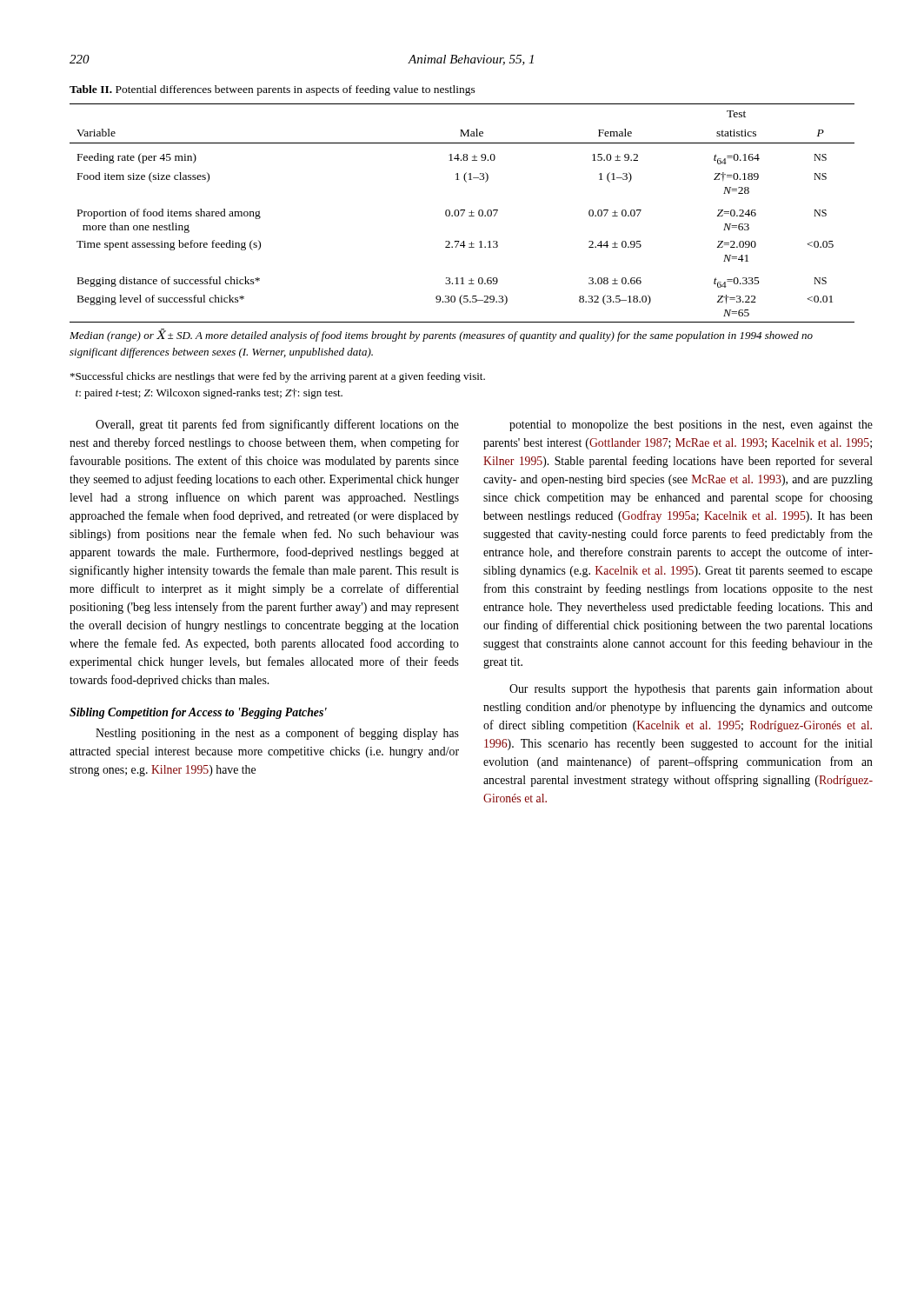This screenshot has height=1304, width=924.
Task: Locate the text starting "Nestling positioning in the"
Action: [x=264, y=751]
